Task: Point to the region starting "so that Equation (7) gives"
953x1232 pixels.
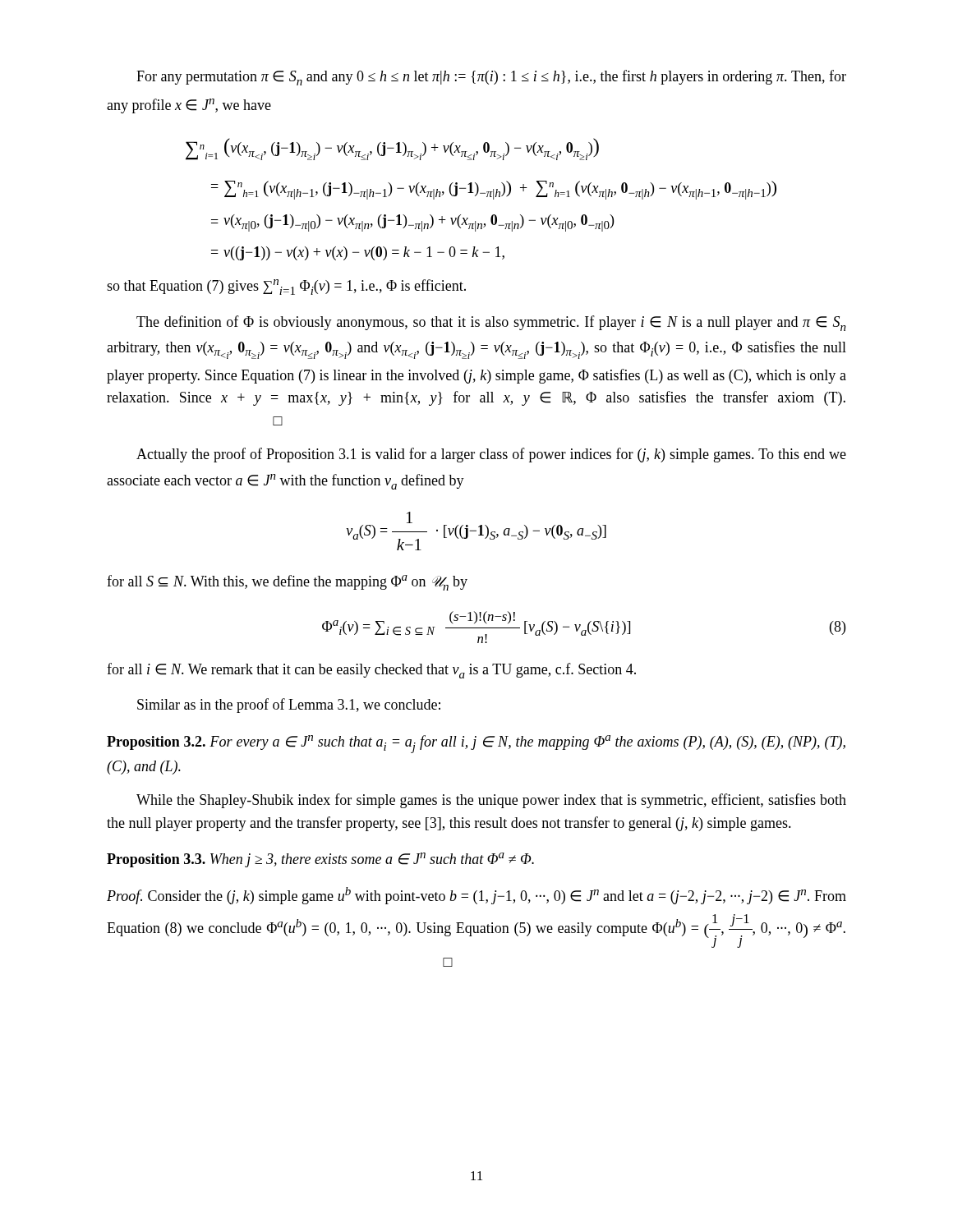Action: click(x=287, y=286)
